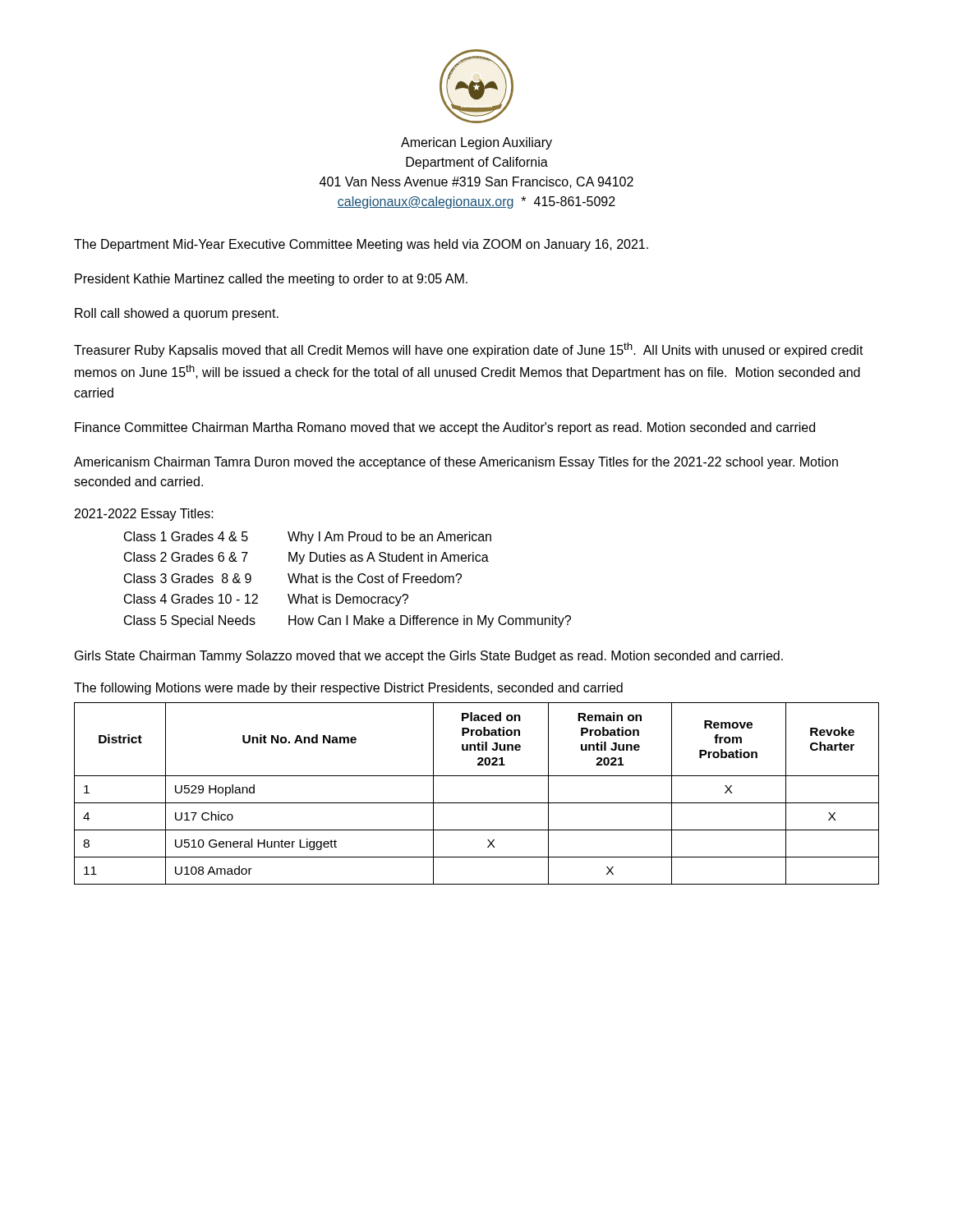This screenshot has height=1232, width=953.
Task: Select the text block that reads "Treasurer Ruby Kapsalis moved that"
Action: [468, 370]
